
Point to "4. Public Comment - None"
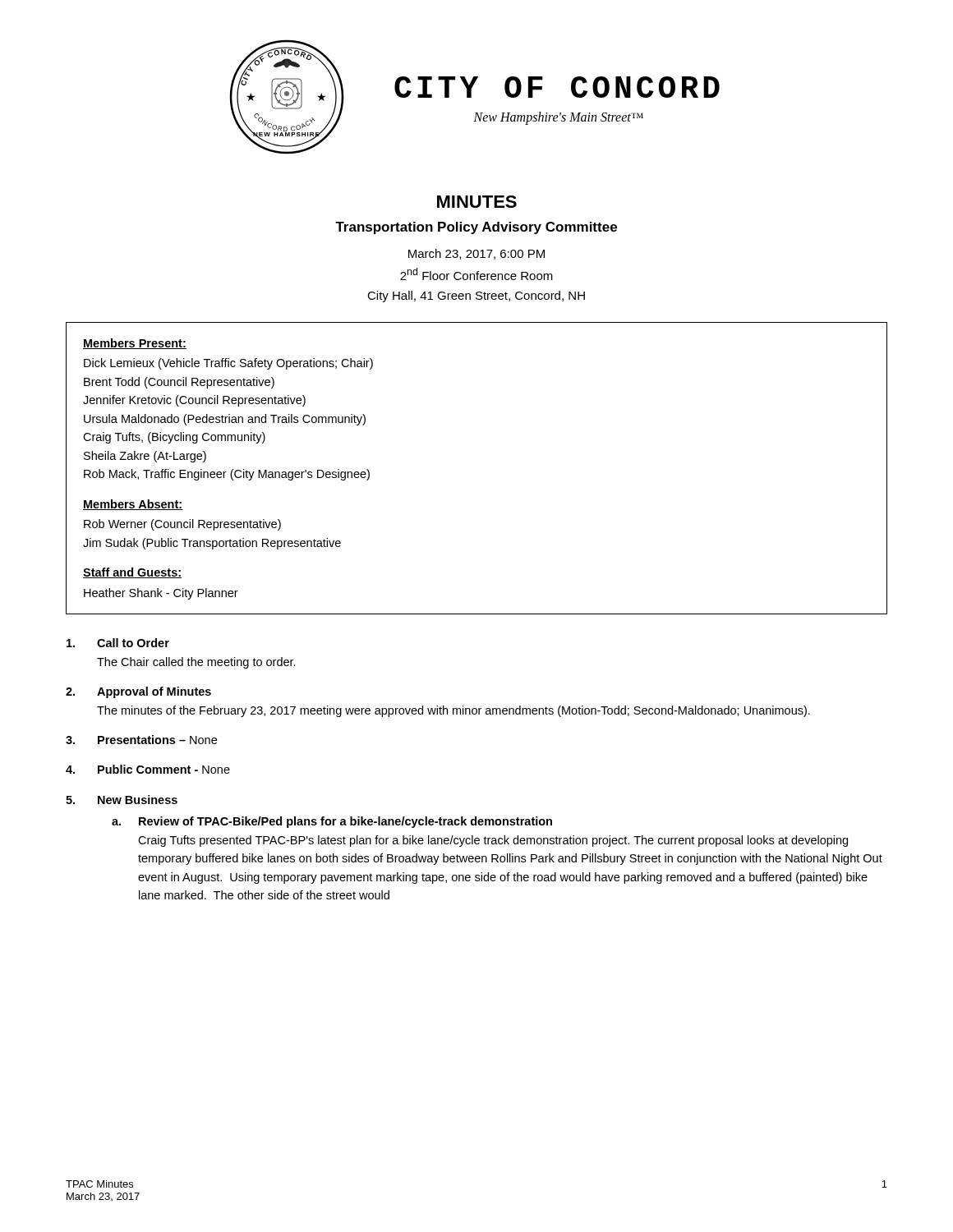148,769
